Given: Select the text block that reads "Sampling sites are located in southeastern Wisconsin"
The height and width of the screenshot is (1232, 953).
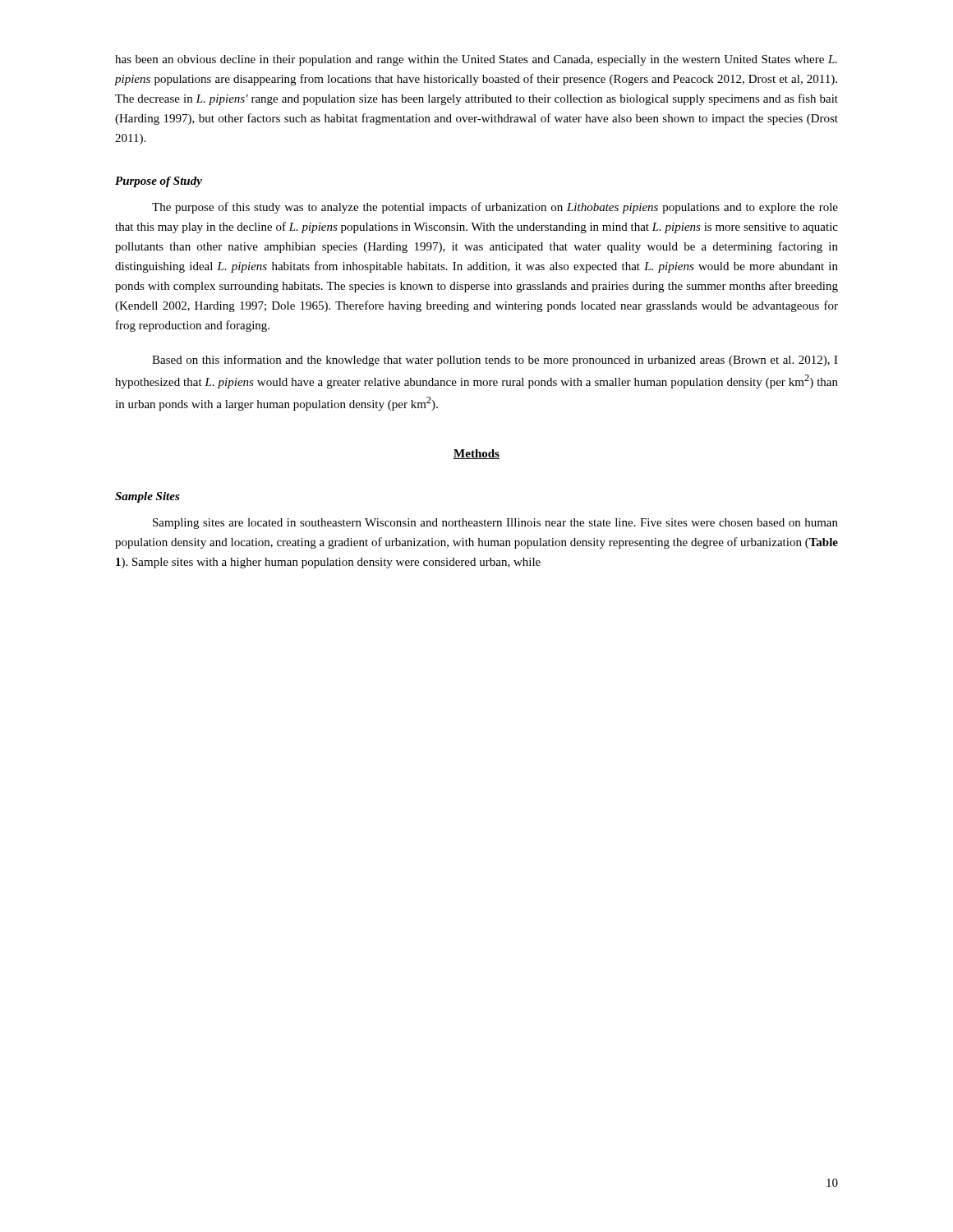Looking at the screenshot, I should [476, 542].
